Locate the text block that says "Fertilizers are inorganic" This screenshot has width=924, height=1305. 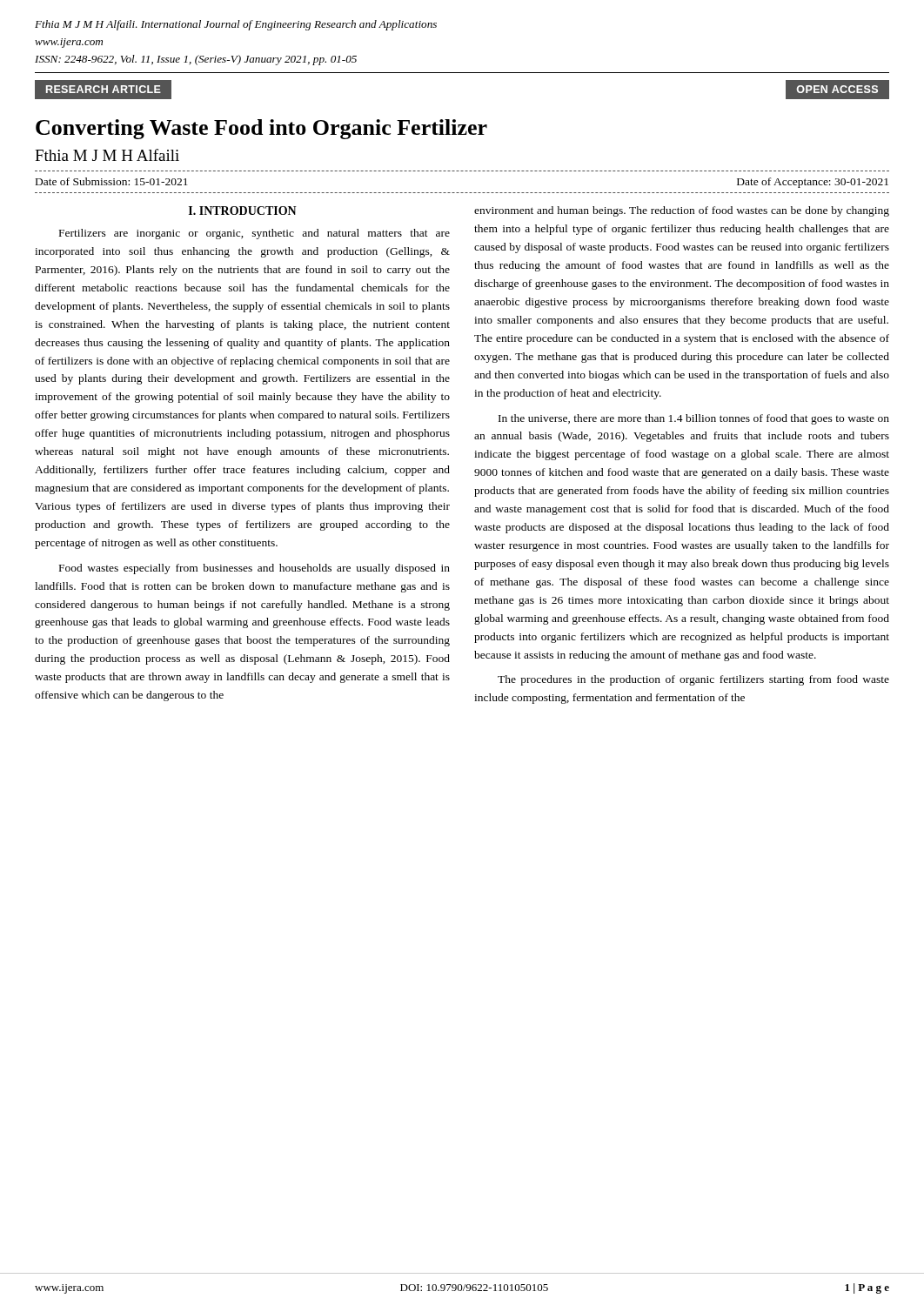tap(242, 388)
